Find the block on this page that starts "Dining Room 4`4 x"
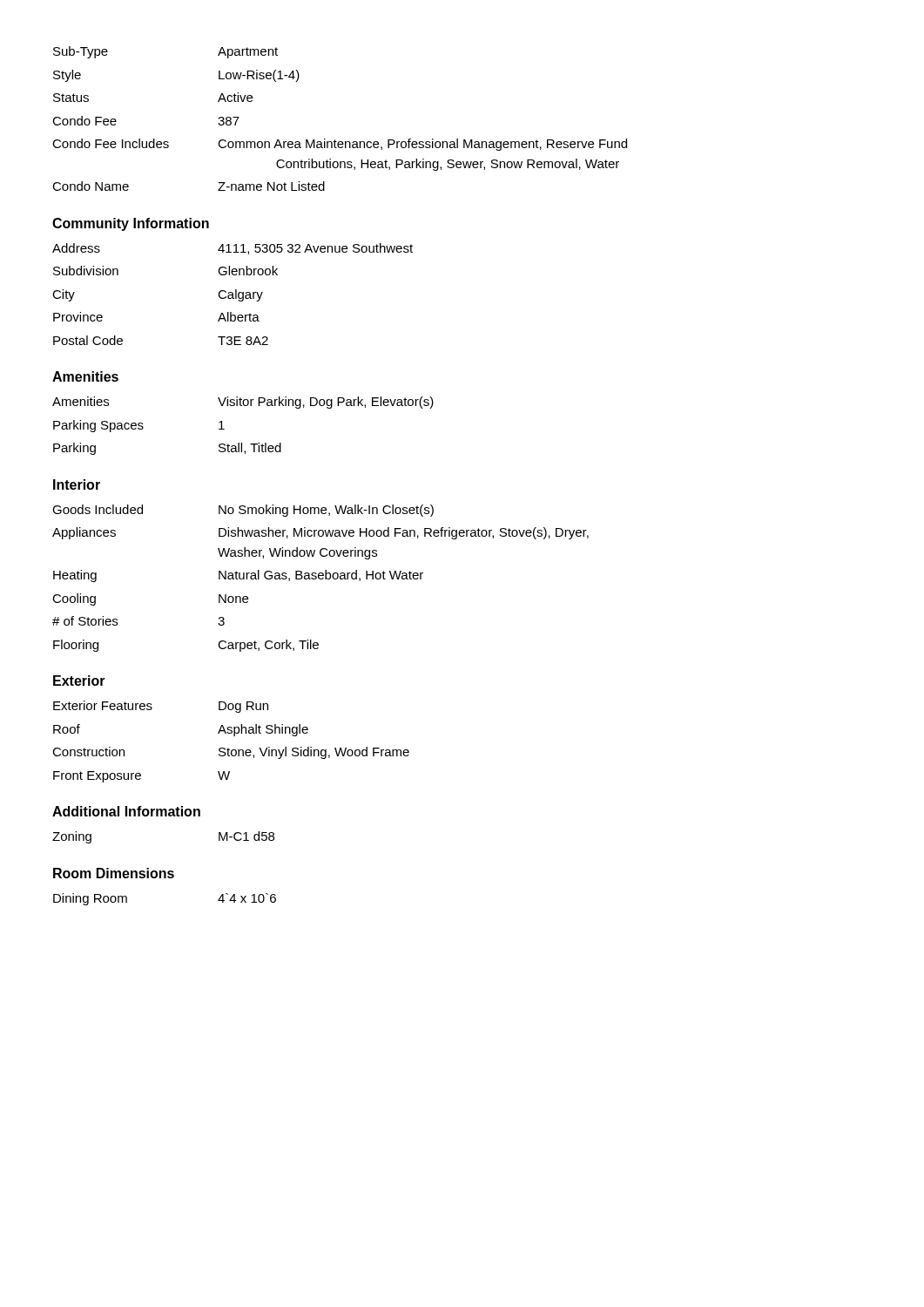 [x=84, y=899]
